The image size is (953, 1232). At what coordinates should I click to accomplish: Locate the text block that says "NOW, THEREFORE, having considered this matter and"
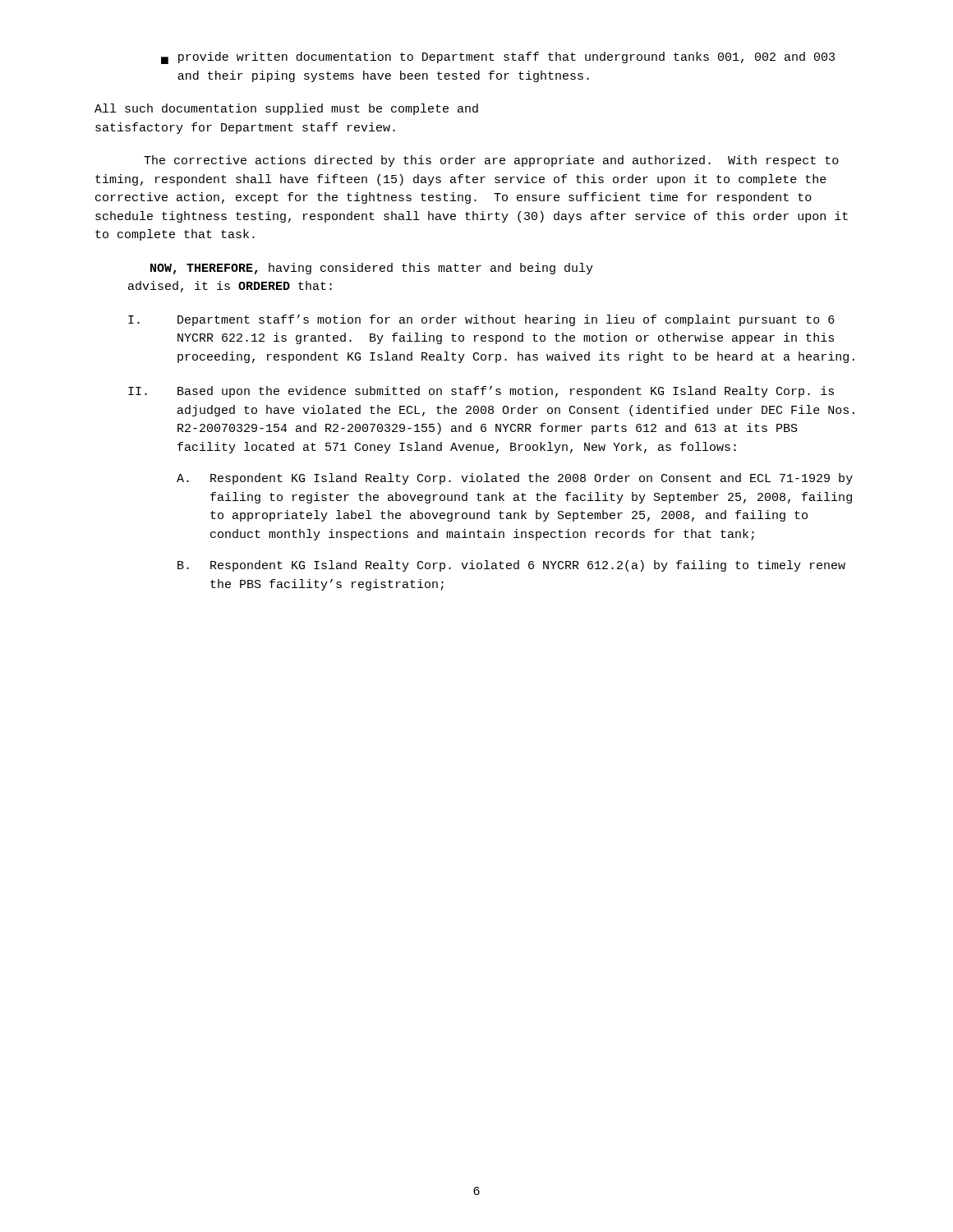click(x=360, y=278)
